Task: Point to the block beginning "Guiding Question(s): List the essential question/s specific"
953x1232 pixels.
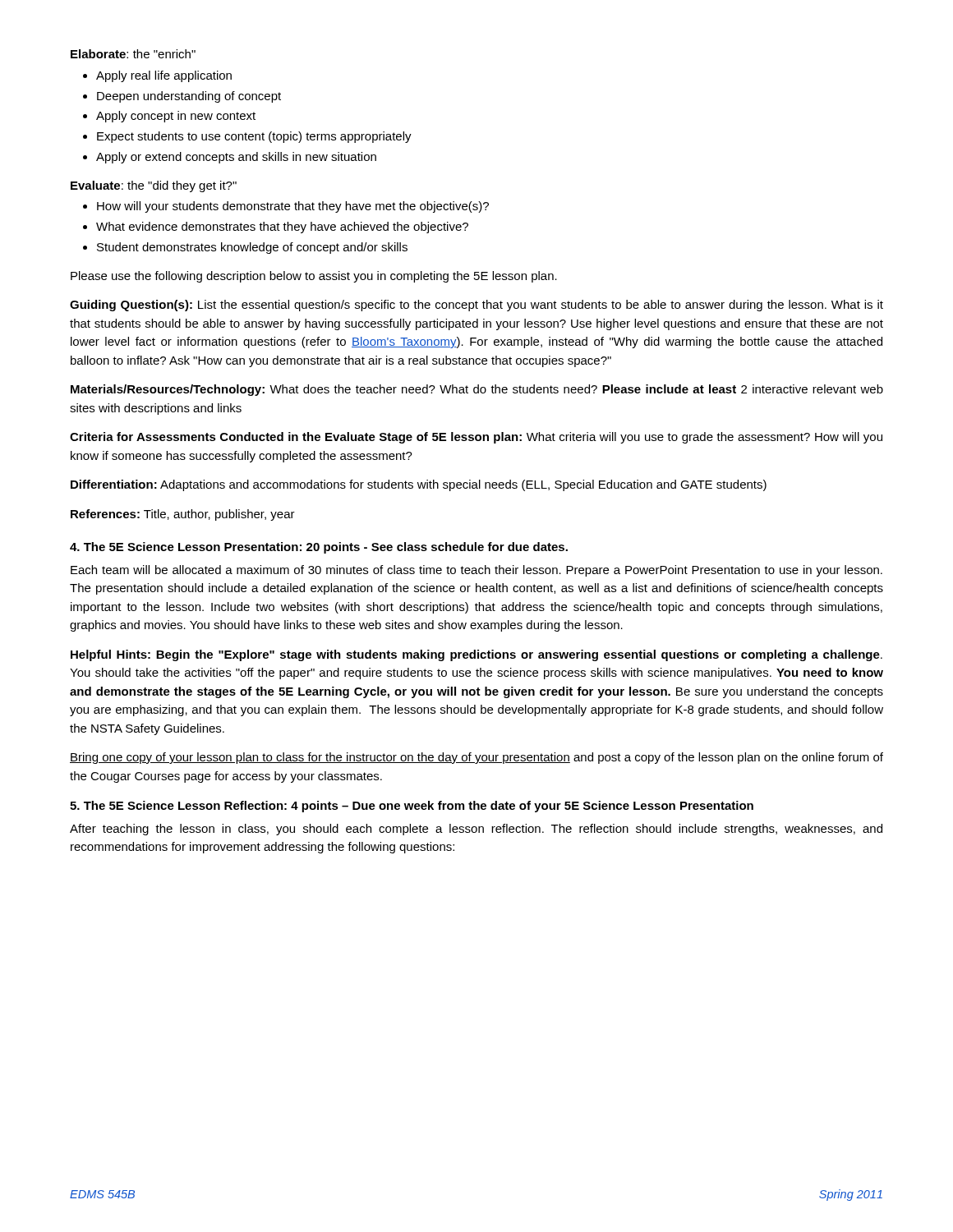Action: pos(476,332)
